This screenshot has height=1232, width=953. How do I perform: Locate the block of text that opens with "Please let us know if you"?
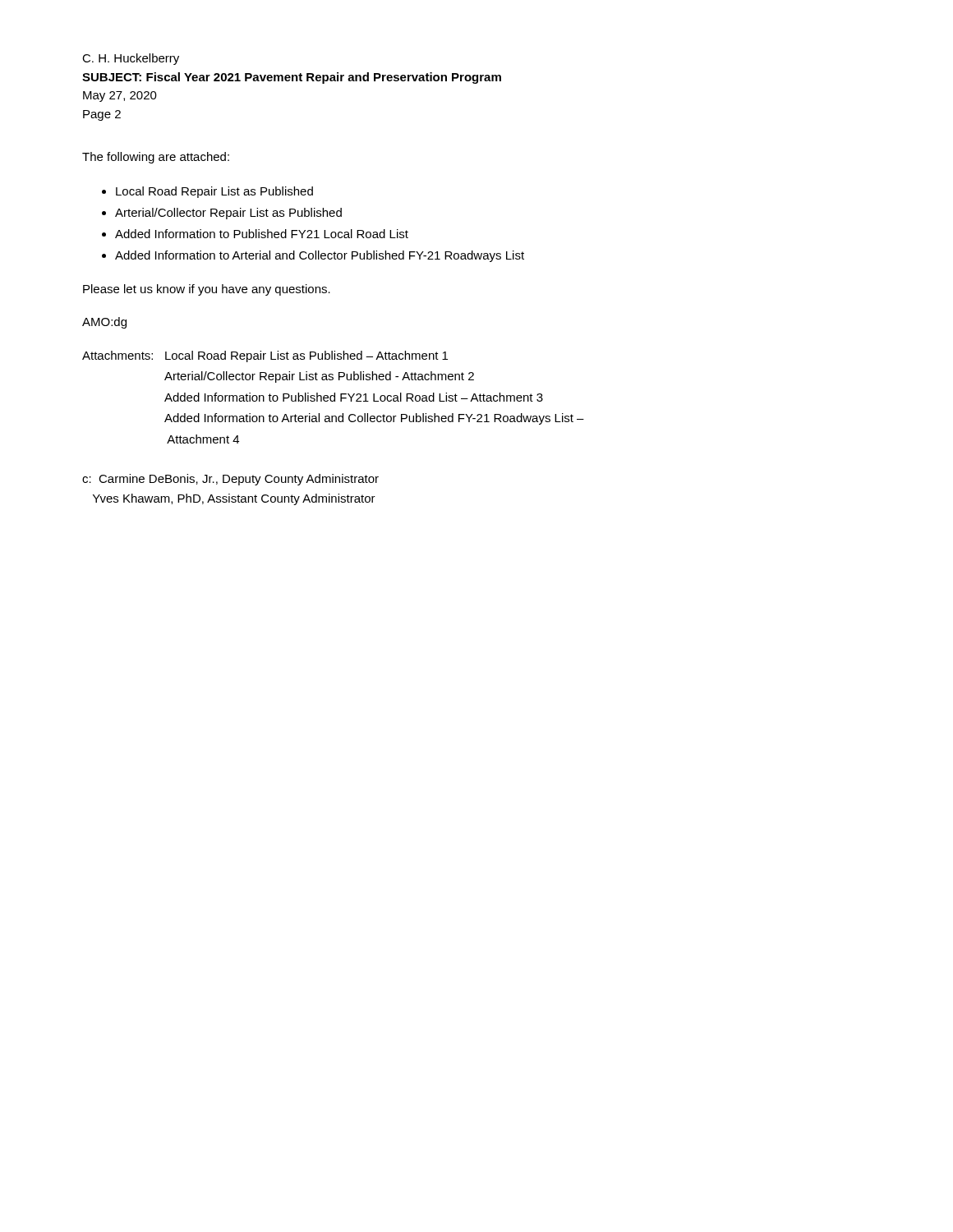(206, 288)
